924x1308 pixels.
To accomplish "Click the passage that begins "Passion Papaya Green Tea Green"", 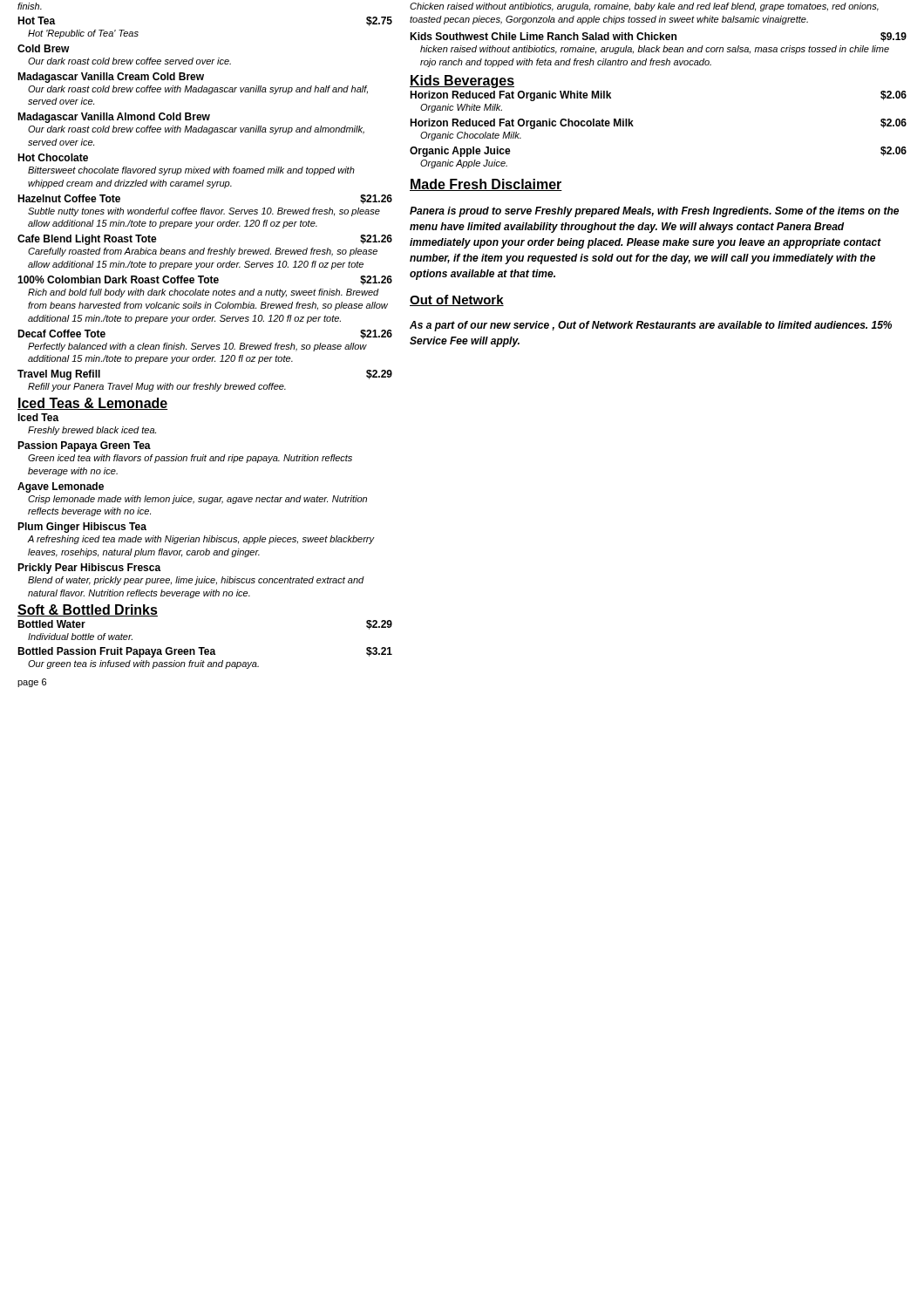I will 205,458.
